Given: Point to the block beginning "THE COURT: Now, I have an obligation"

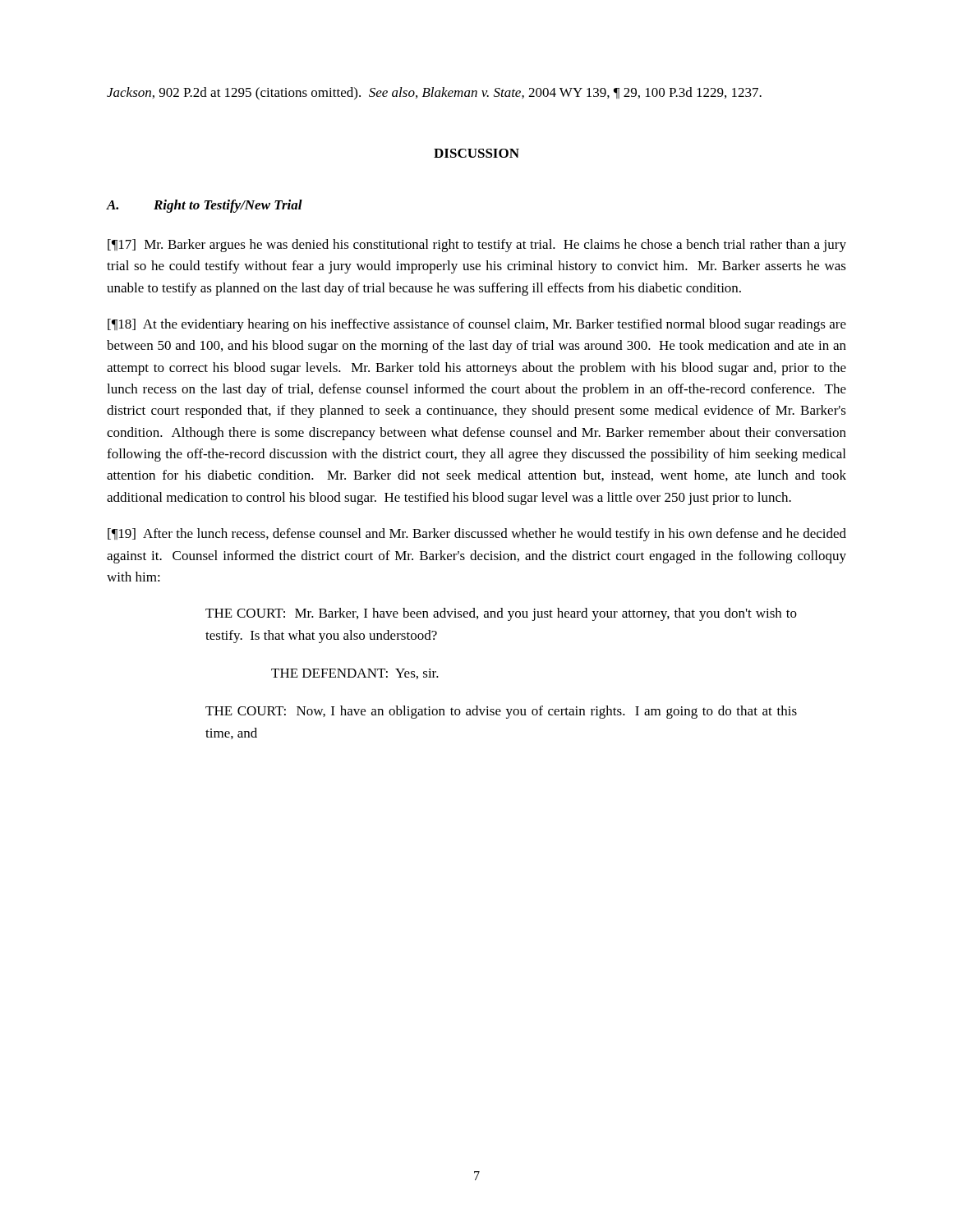Looking at the screenshot, I should (x=501, y=722).
